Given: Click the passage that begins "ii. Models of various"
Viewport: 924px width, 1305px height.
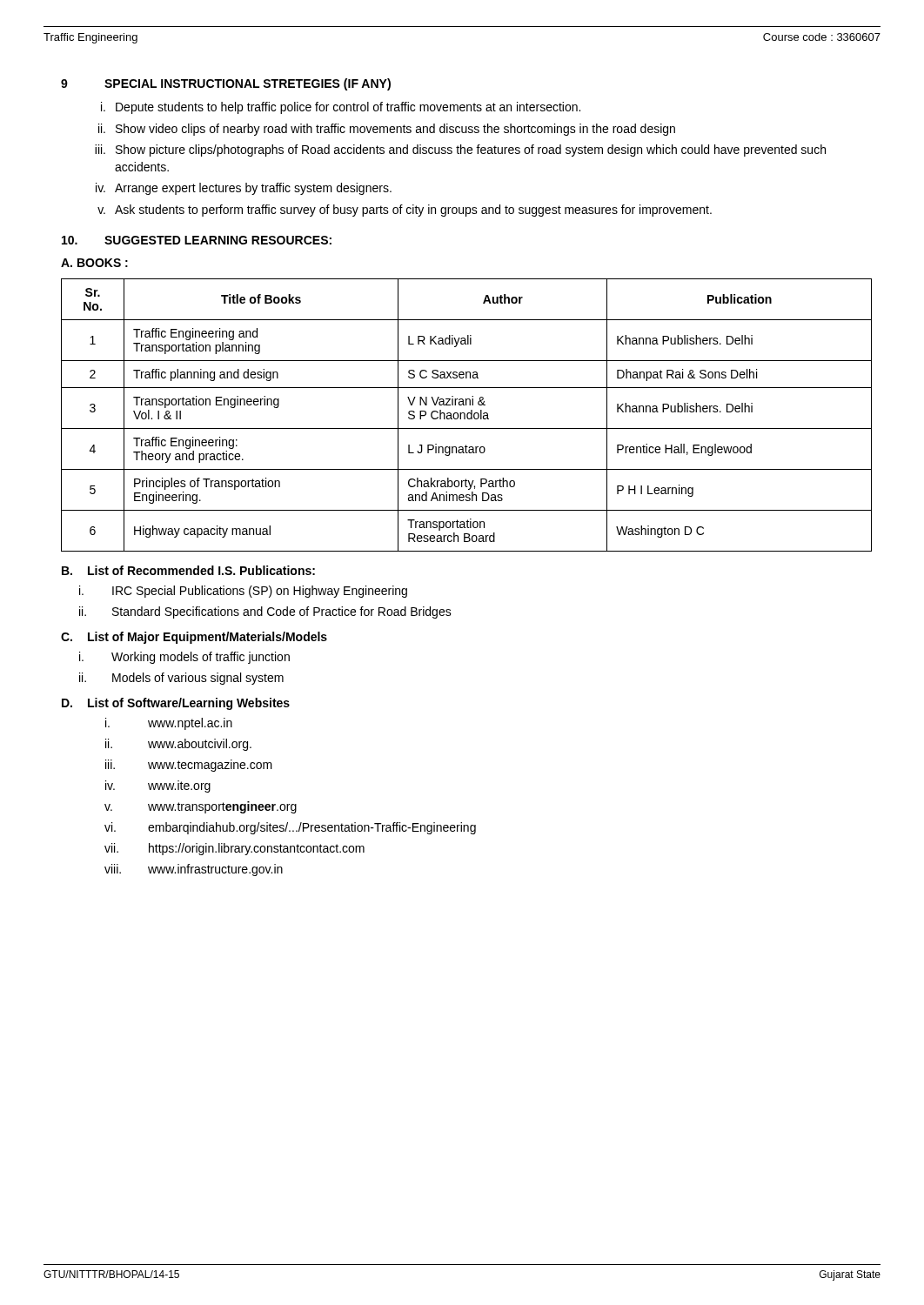Looking at the screenshot, I should [181, 679].
